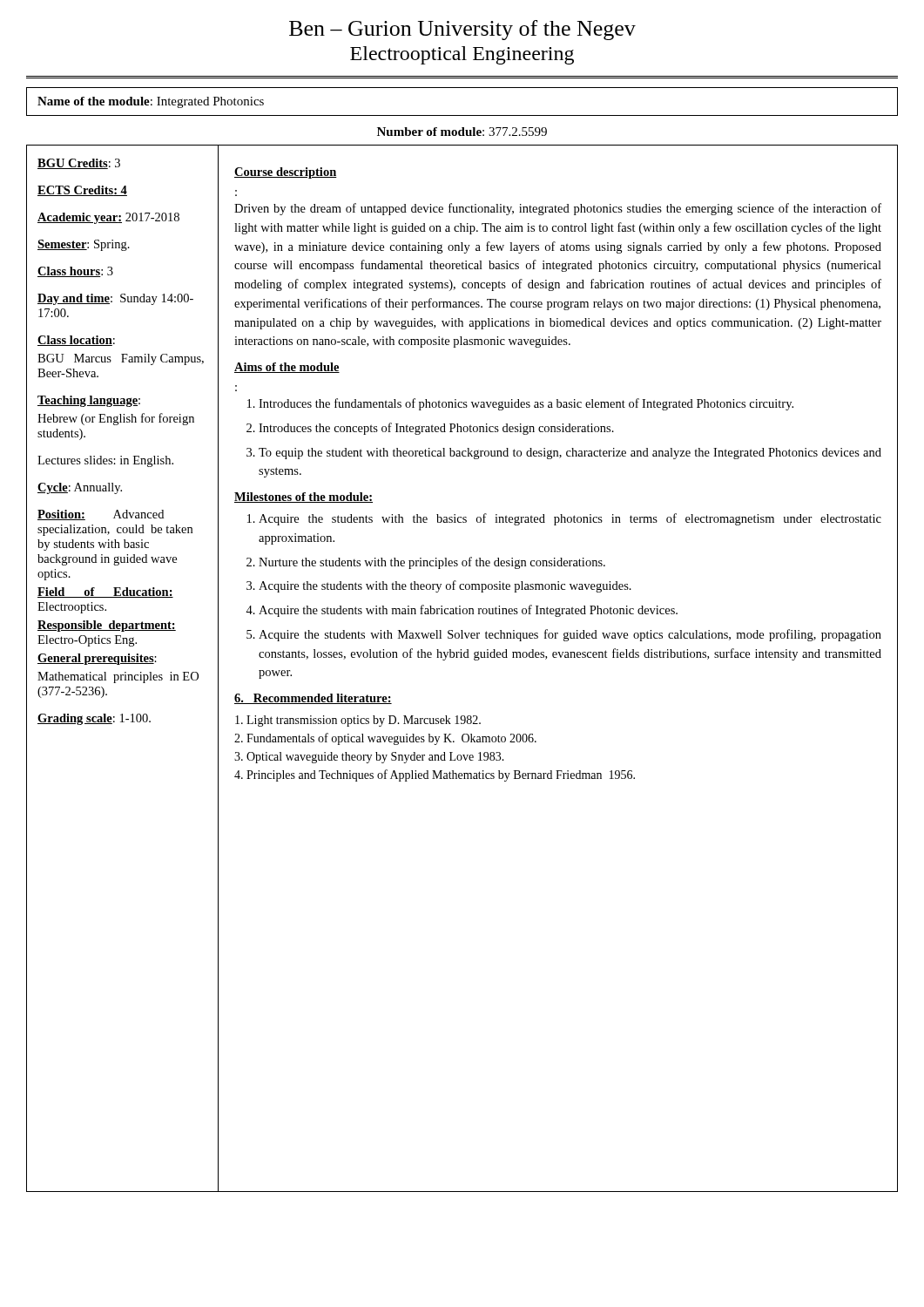924x1307 pixels.
Task: Find the section header that says "Field of Education: Electrooptics."
Action: point(105,599)
